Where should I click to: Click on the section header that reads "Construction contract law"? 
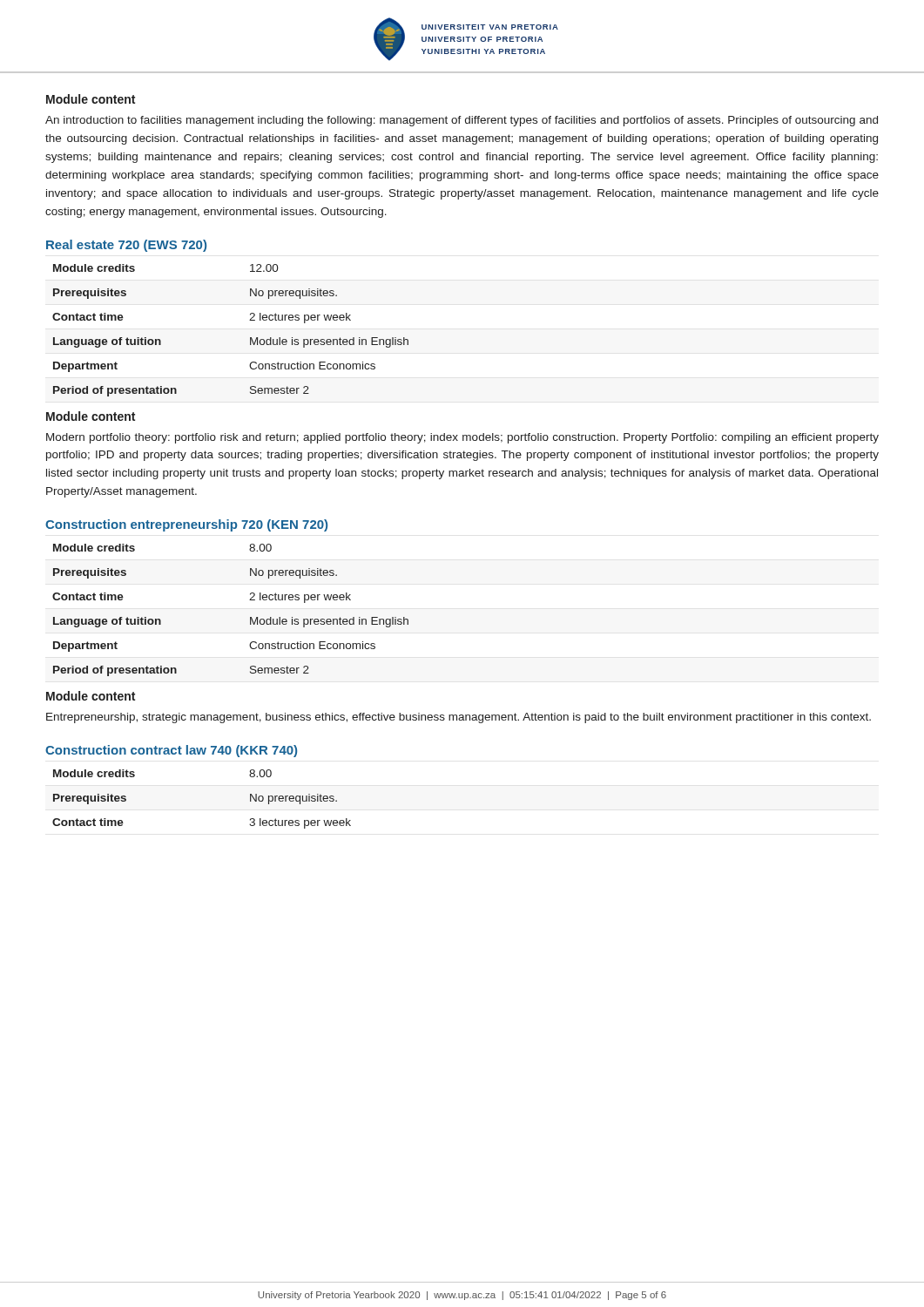coord(172,750)
